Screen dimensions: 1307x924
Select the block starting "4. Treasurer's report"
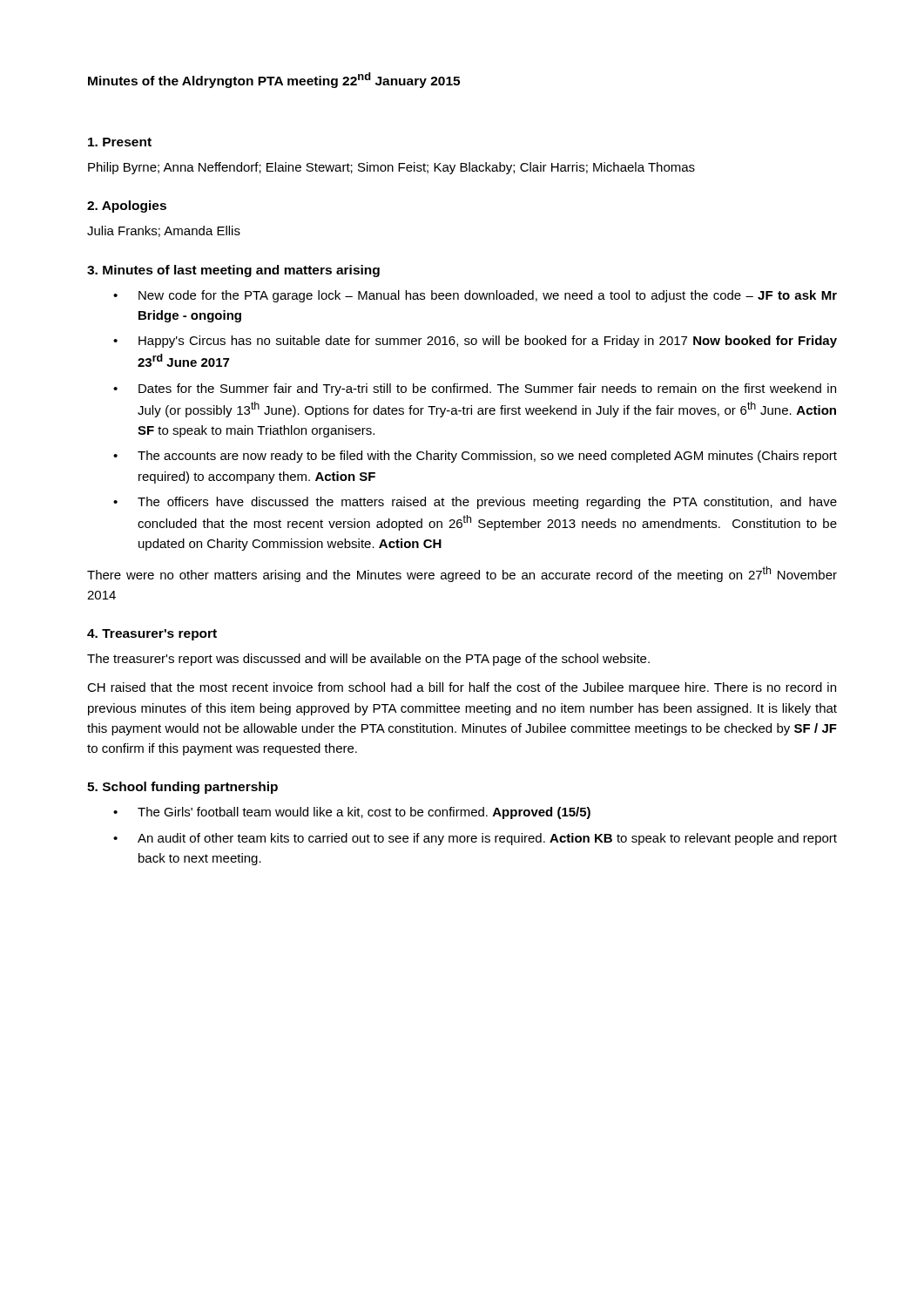[x=152, y=633]
